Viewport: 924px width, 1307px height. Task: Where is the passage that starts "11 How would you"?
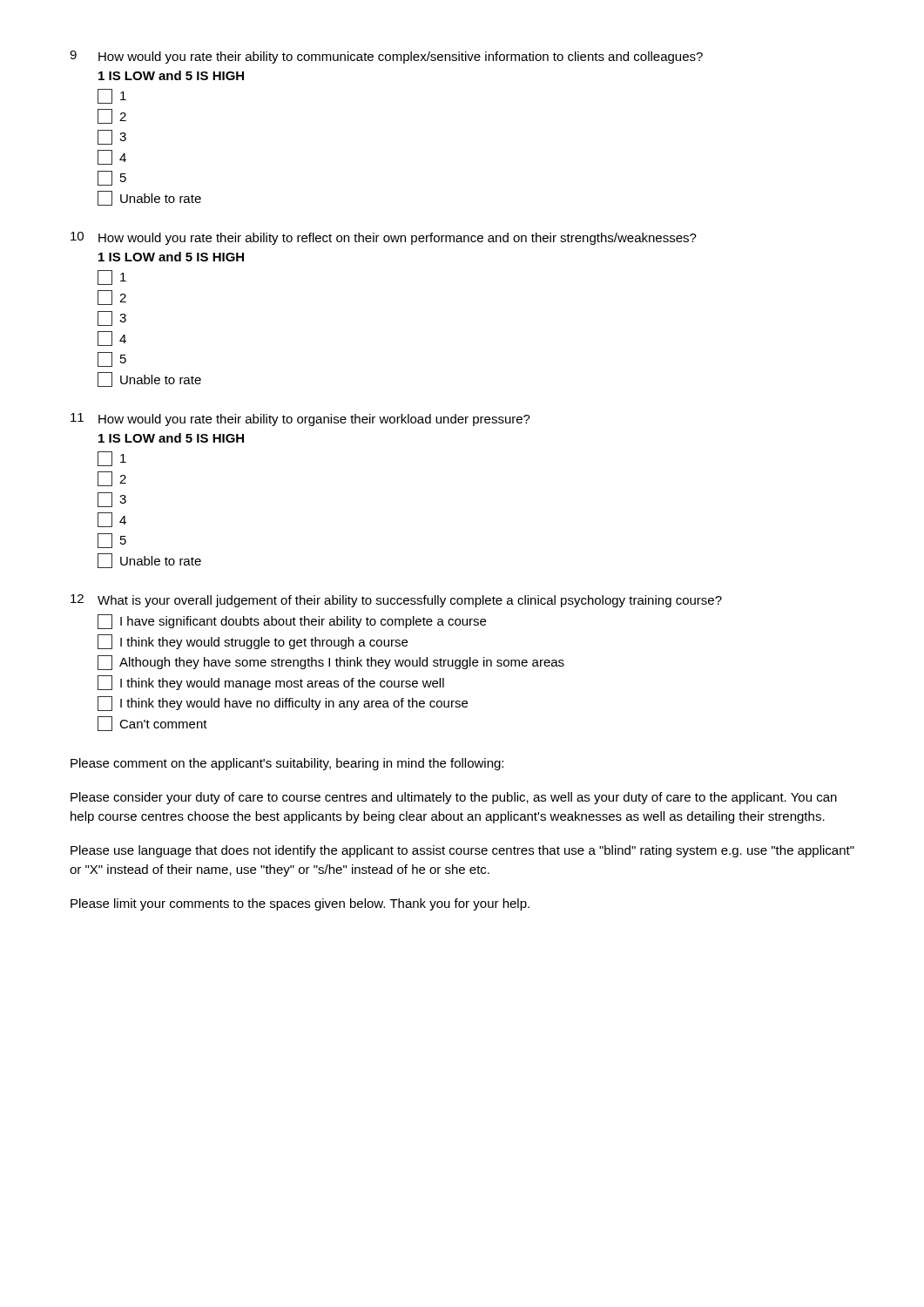pos(300,420)
